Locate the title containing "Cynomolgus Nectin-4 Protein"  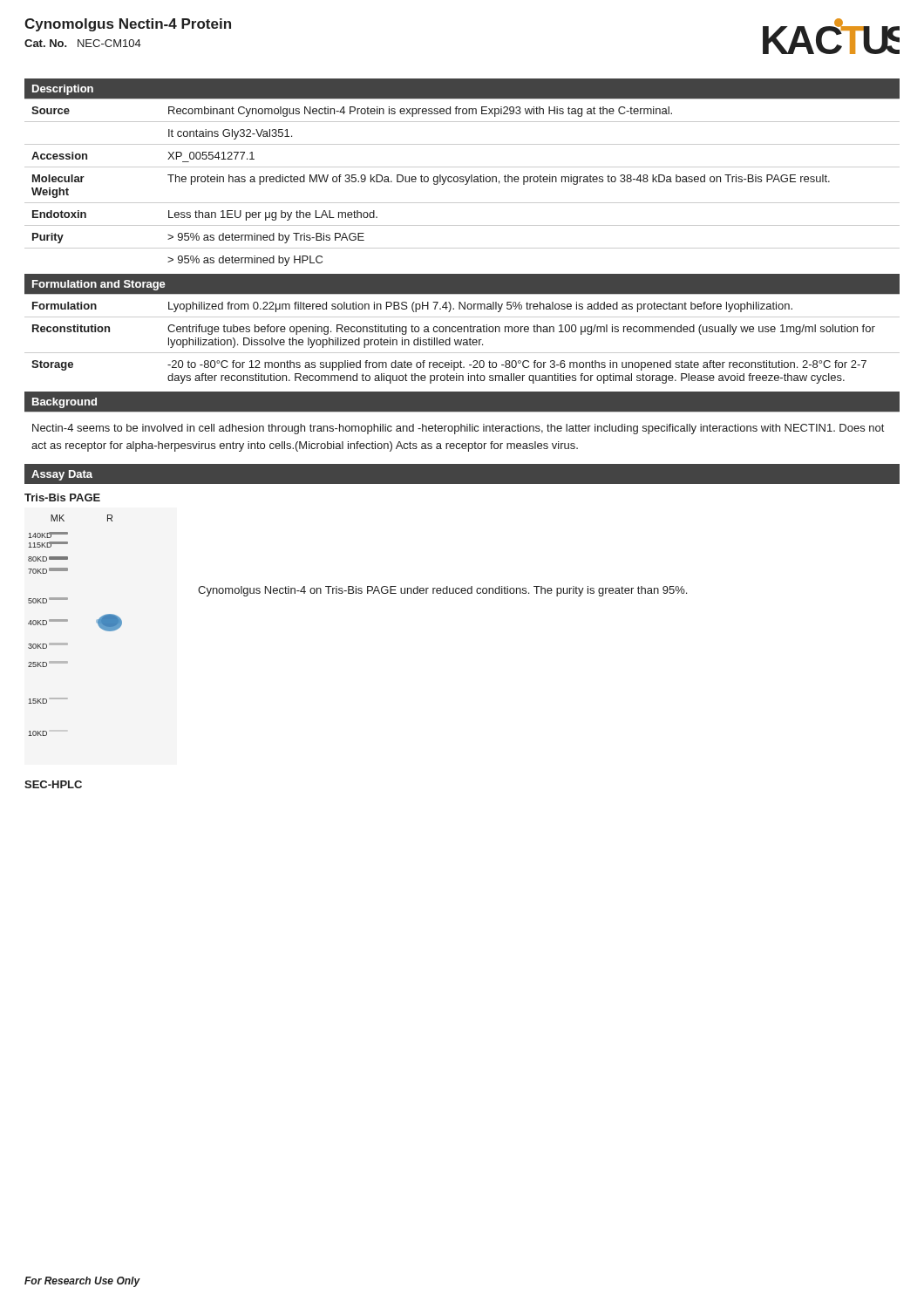coord(128,24)
